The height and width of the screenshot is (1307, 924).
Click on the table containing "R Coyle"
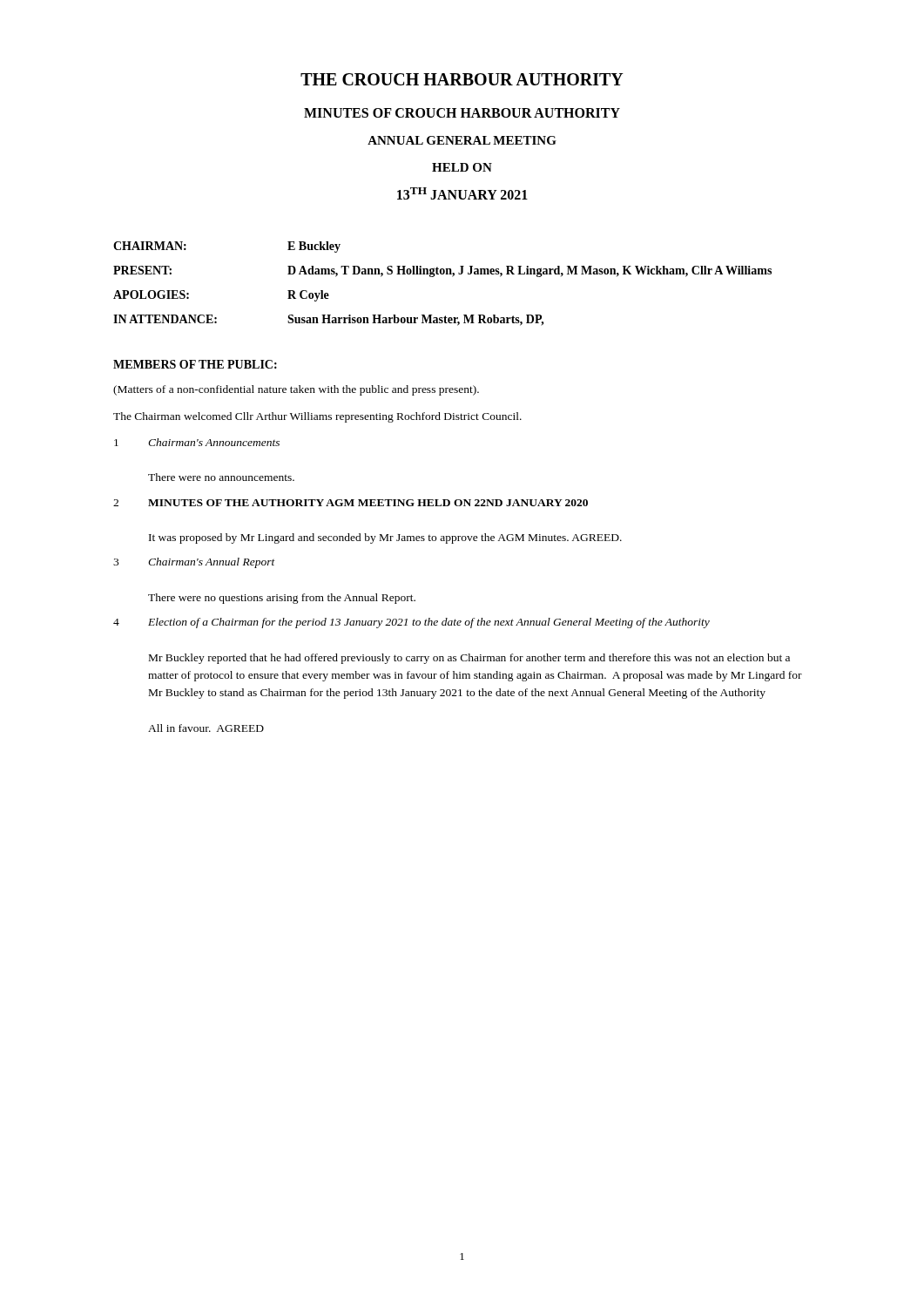(x=462, y=283)
